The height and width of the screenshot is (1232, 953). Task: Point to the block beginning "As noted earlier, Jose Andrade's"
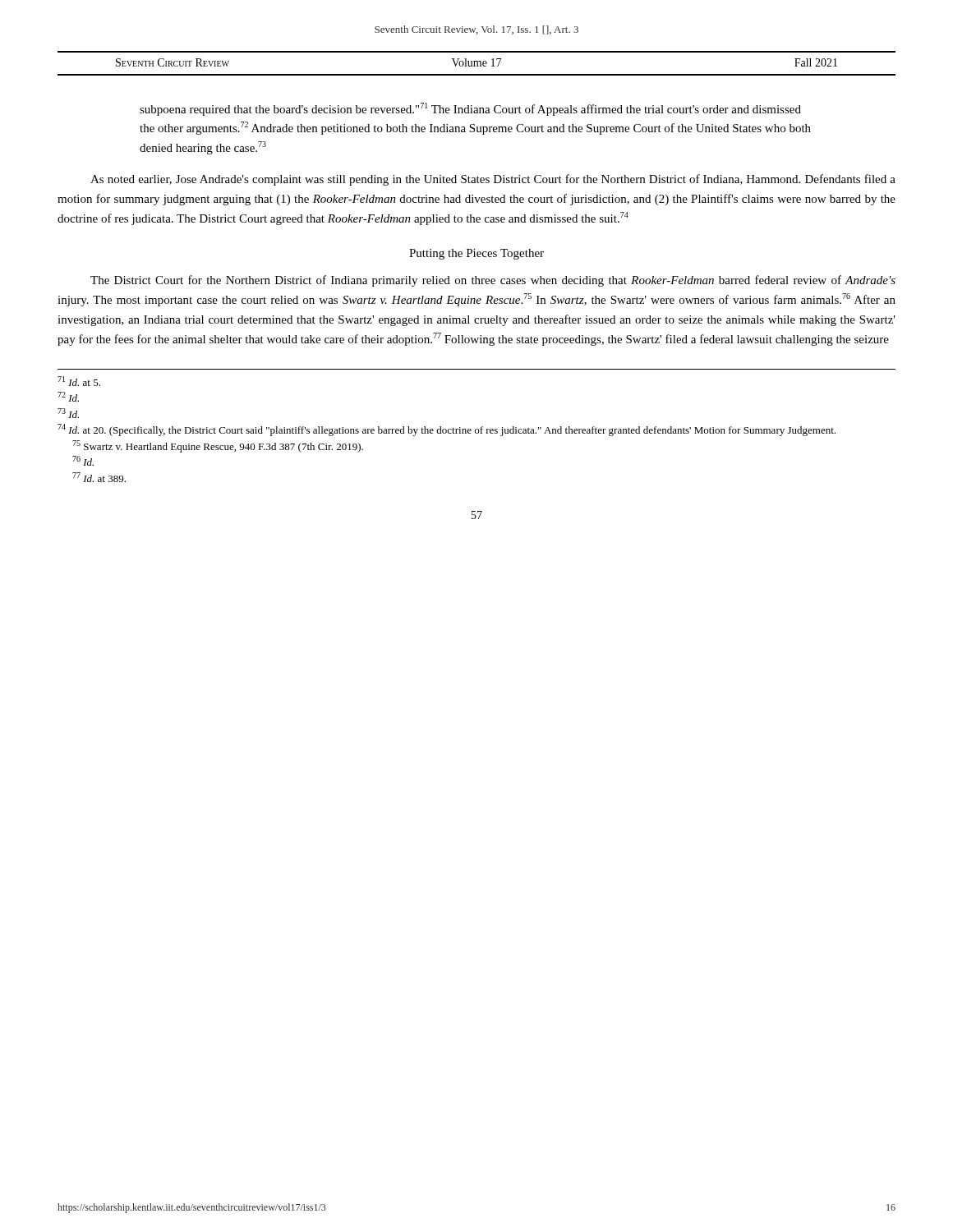[x=476, y=199]
